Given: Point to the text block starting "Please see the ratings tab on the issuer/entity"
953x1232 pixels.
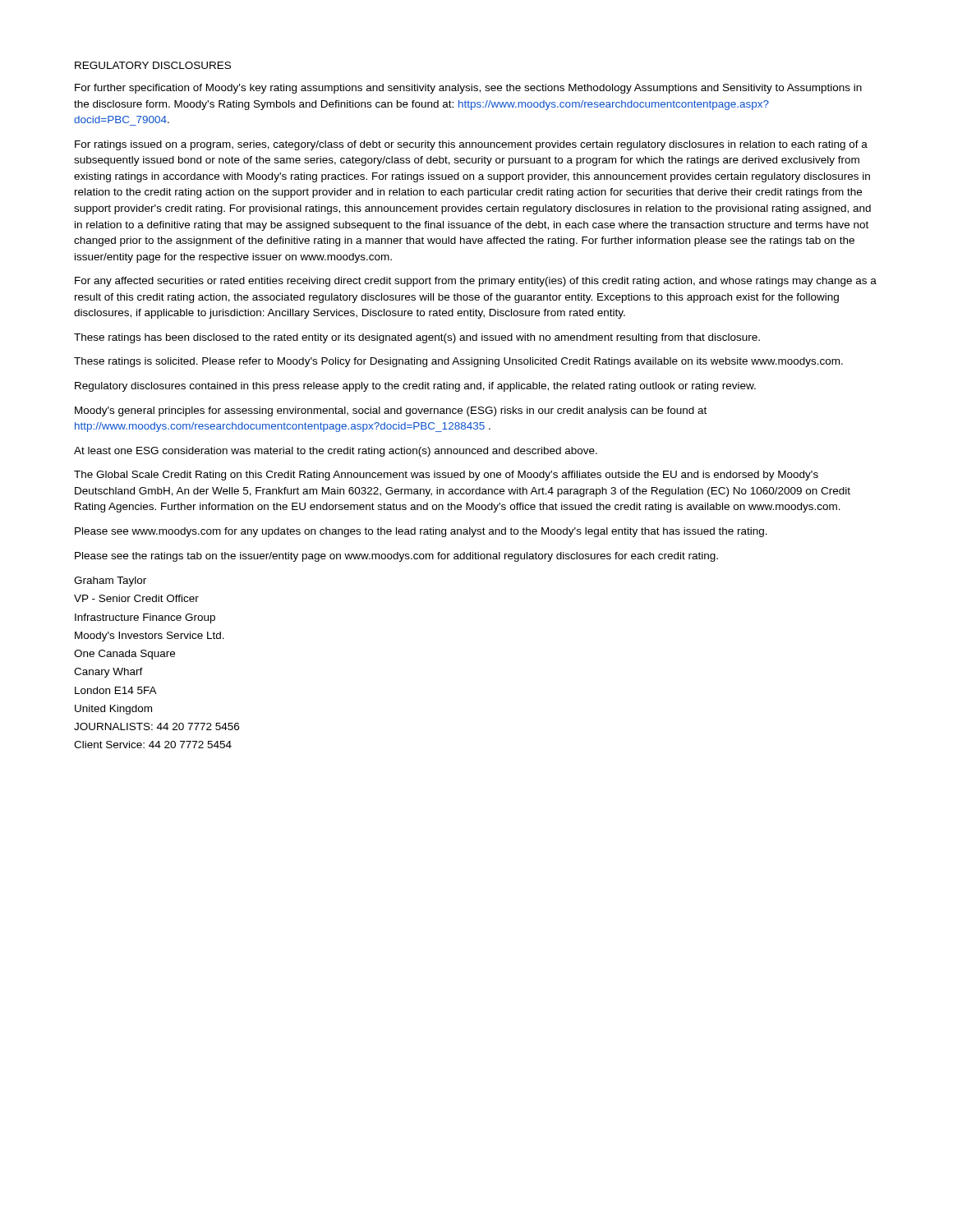Looking at the screenshot, I should [396, 555].
